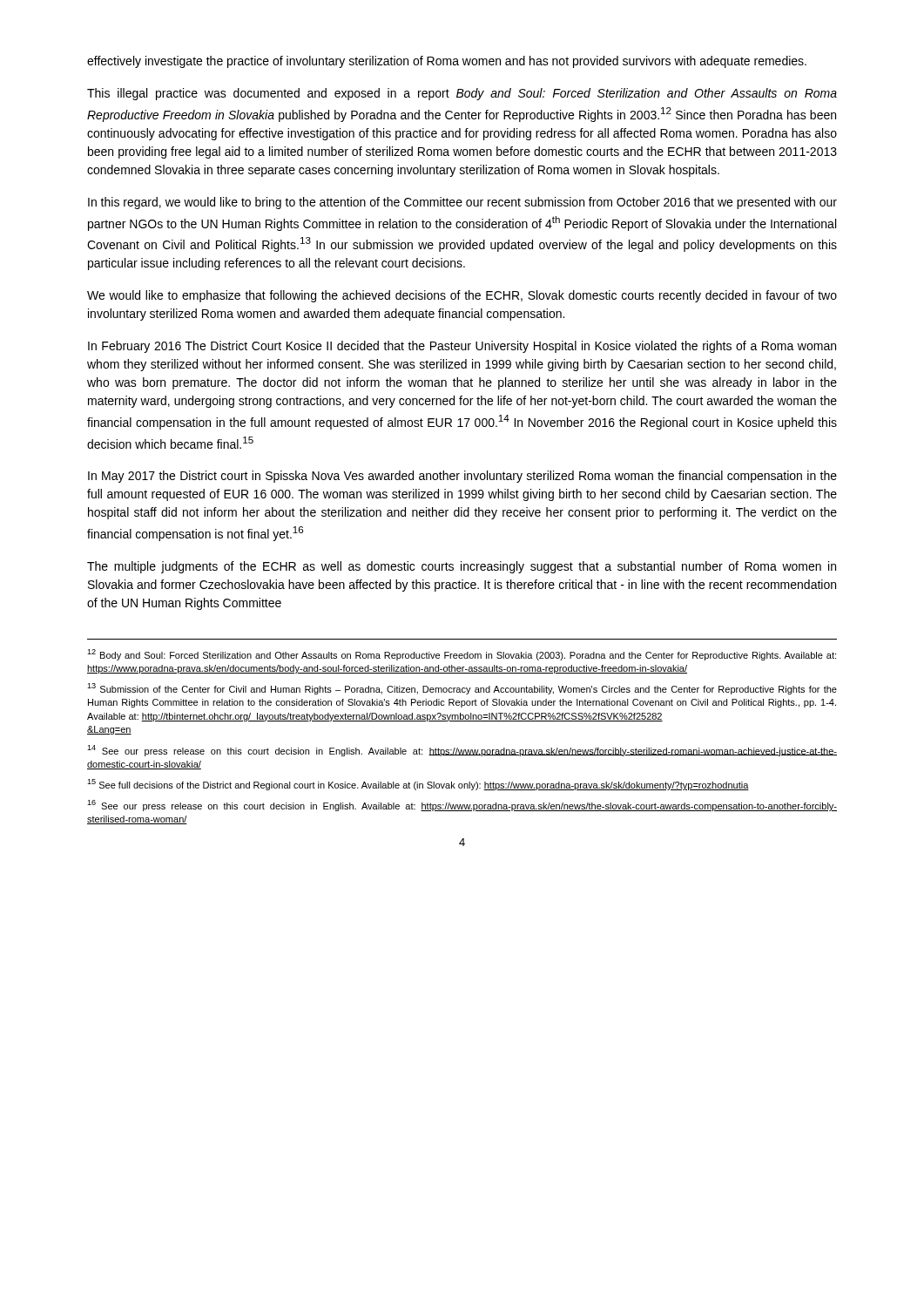Select the text block containing "In February 2016"
This screenshot has width=924, height=1307.
click(x=462, y=395)
